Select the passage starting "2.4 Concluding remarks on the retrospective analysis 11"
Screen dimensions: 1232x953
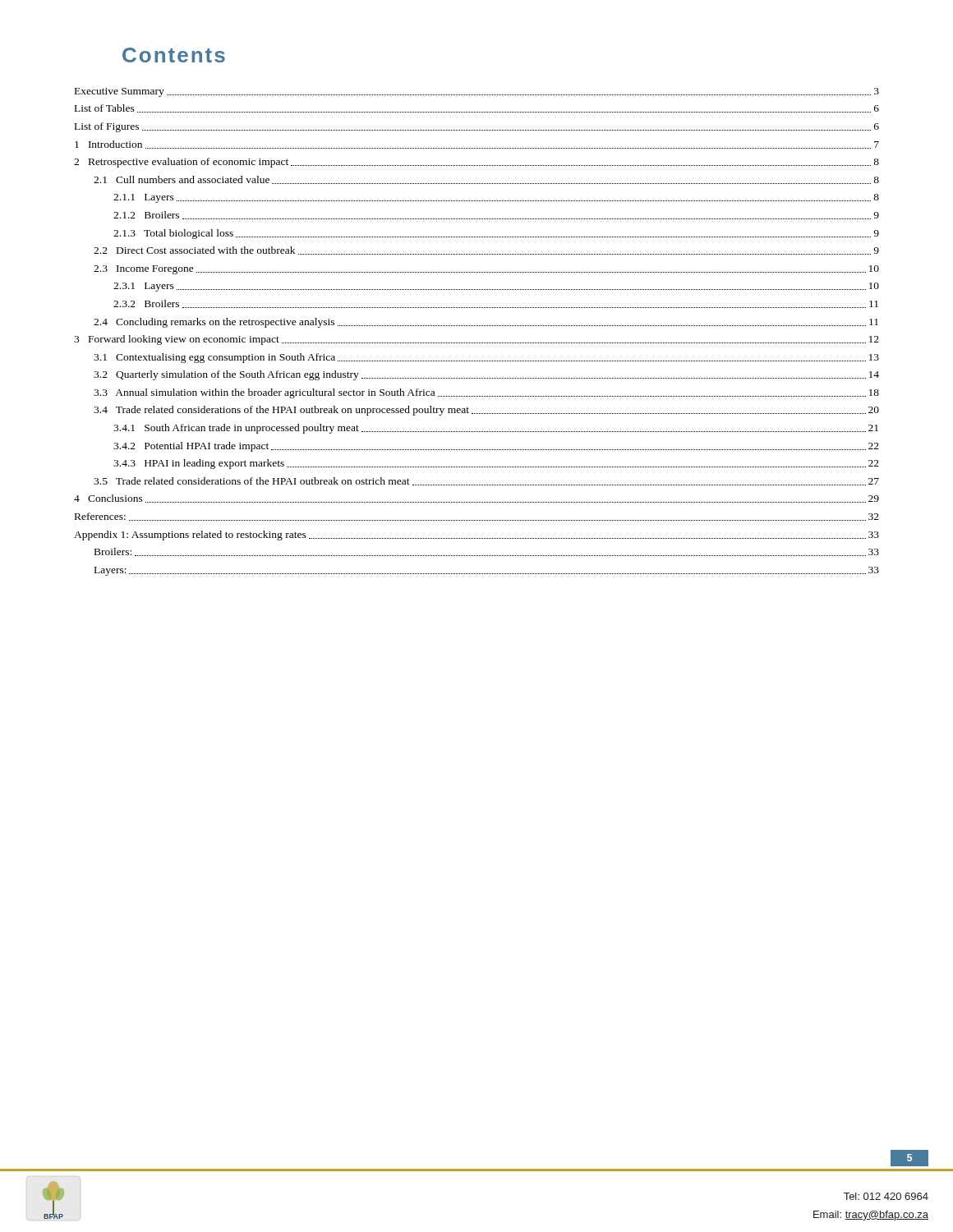(486, 322)
